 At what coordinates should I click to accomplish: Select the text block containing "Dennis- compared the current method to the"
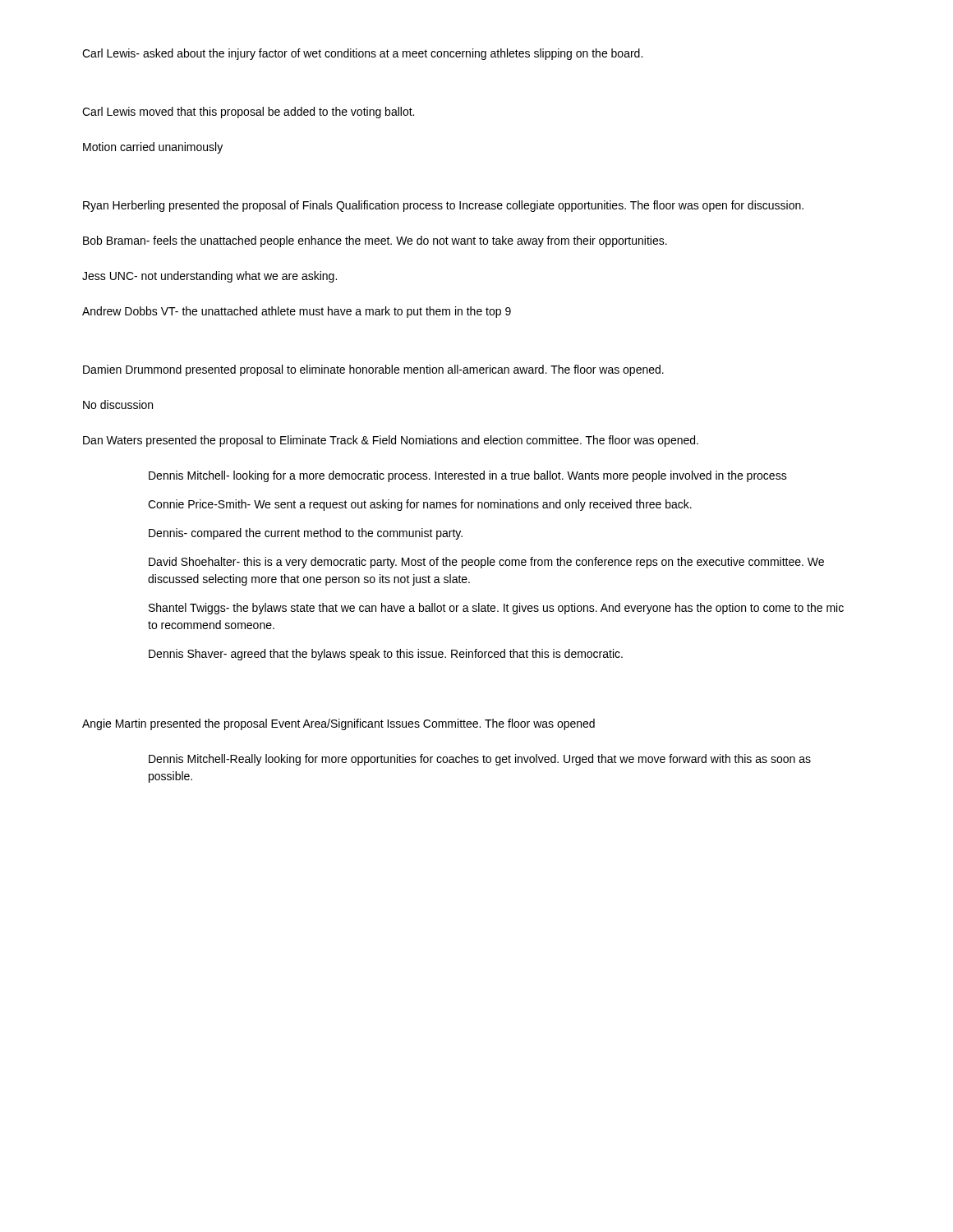306,533
